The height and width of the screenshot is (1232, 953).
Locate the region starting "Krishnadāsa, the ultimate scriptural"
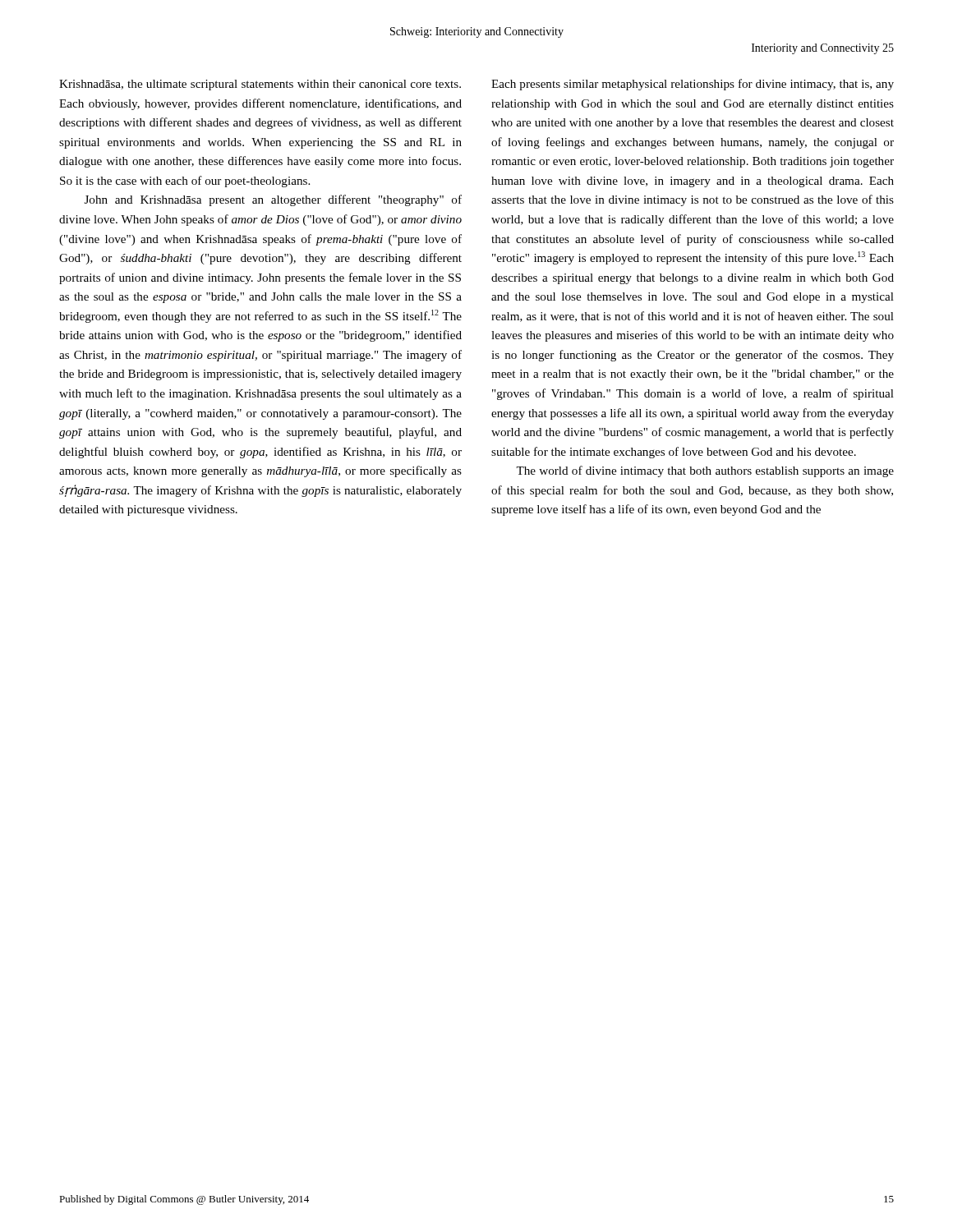point(260,296)
